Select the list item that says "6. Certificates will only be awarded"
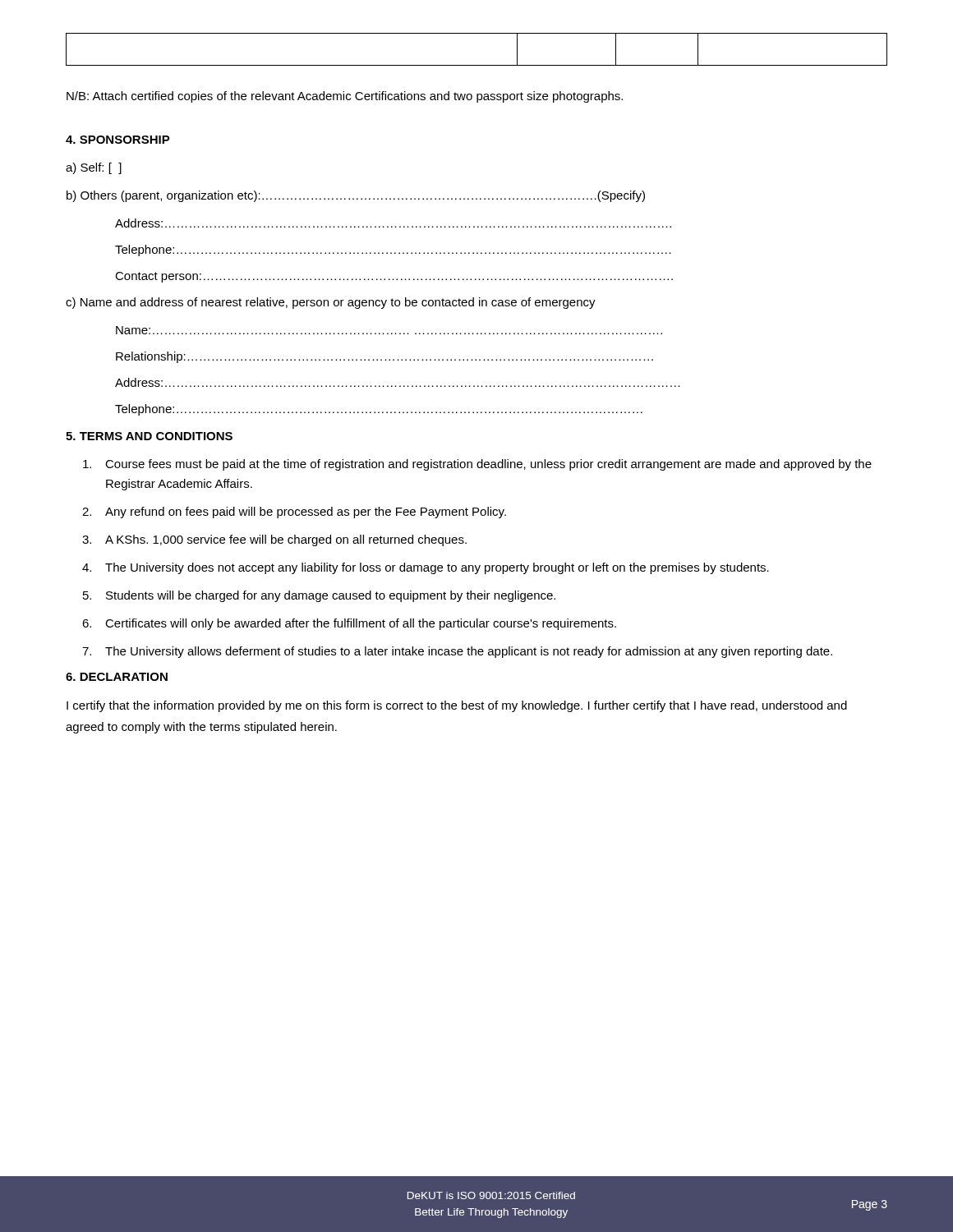 (350, 623)
